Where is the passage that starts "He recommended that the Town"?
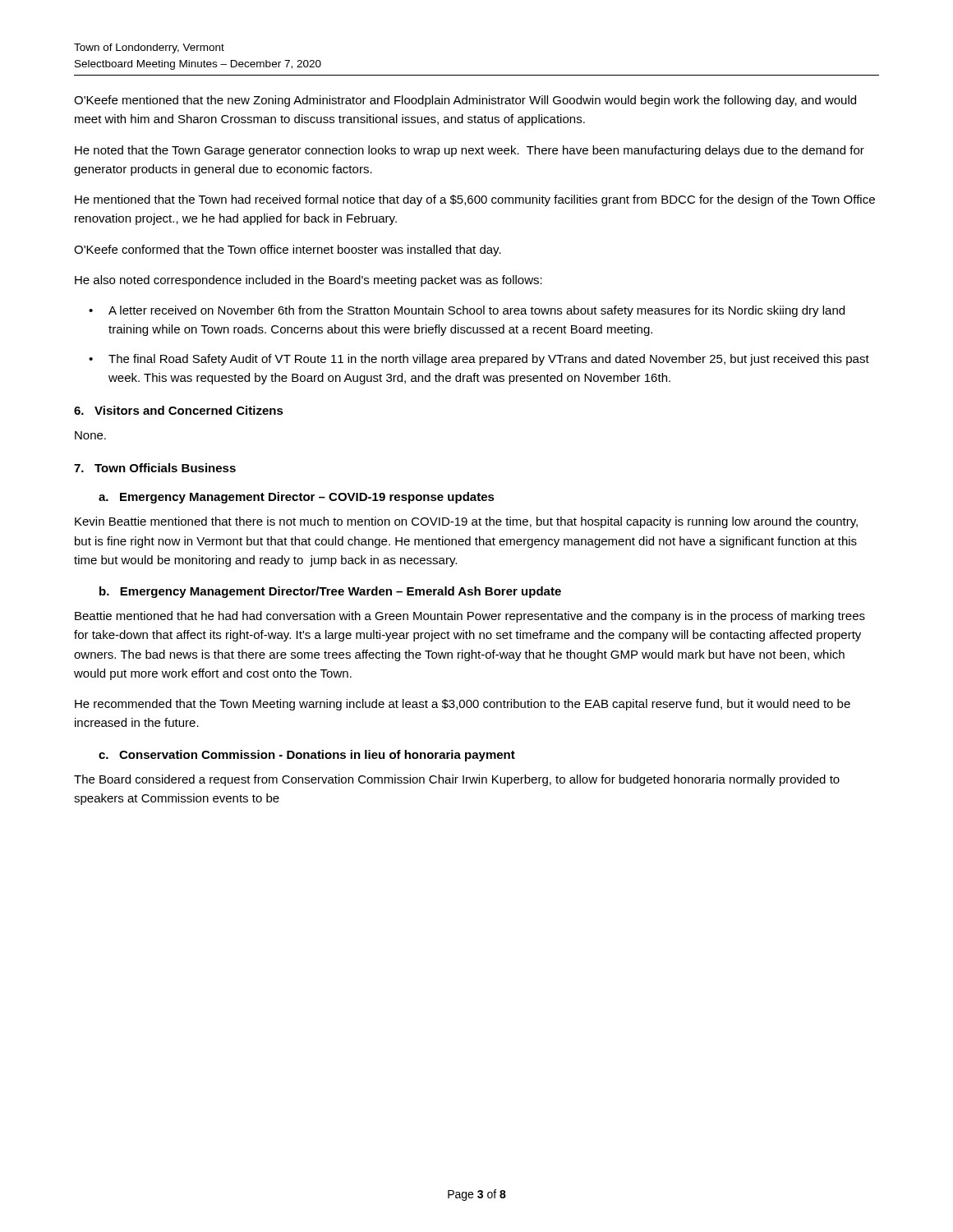Viewport: 953px width, 1232px height. 462,713
